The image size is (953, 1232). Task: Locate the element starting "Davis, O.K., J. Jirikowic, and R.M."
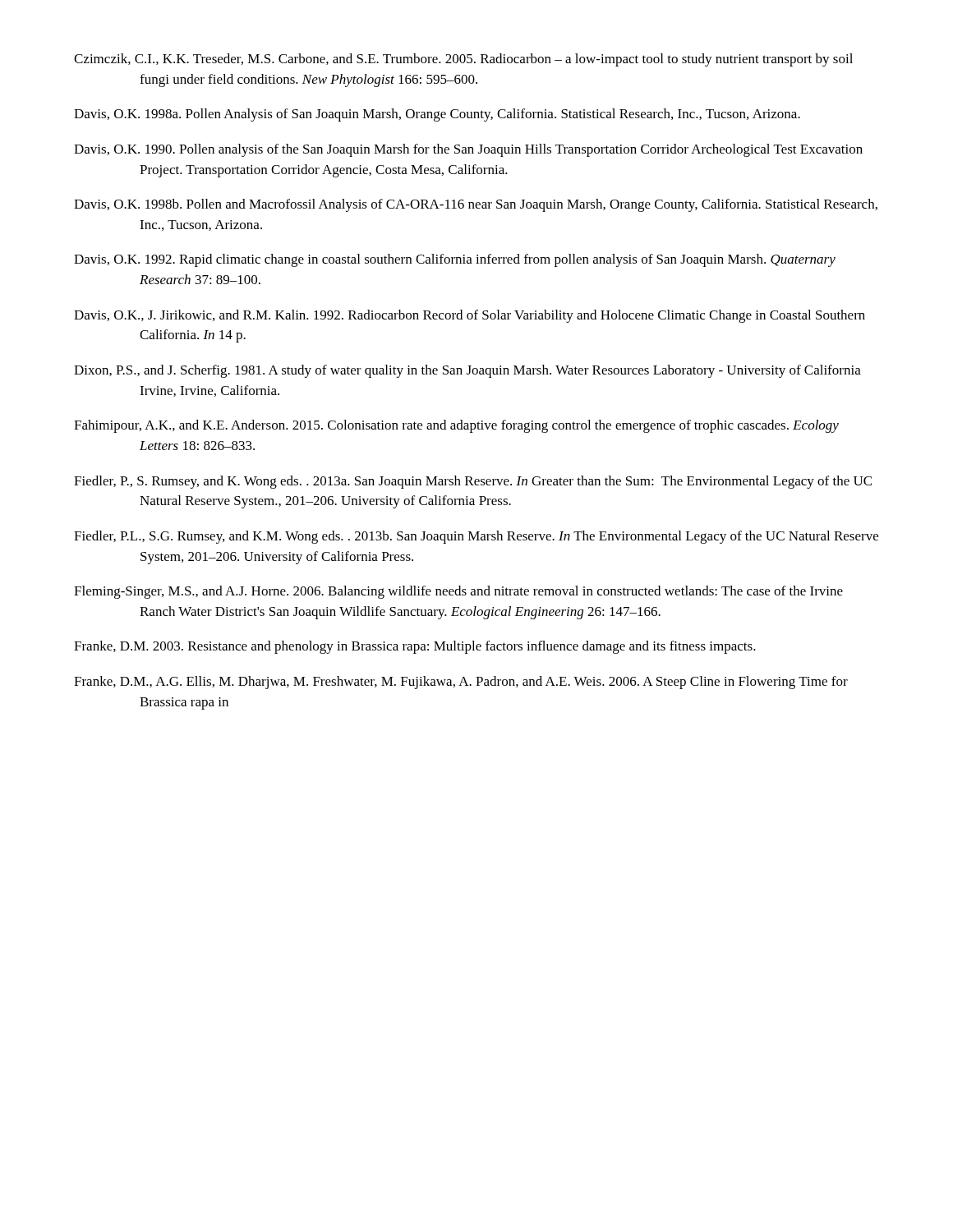[x=470, y=325]
